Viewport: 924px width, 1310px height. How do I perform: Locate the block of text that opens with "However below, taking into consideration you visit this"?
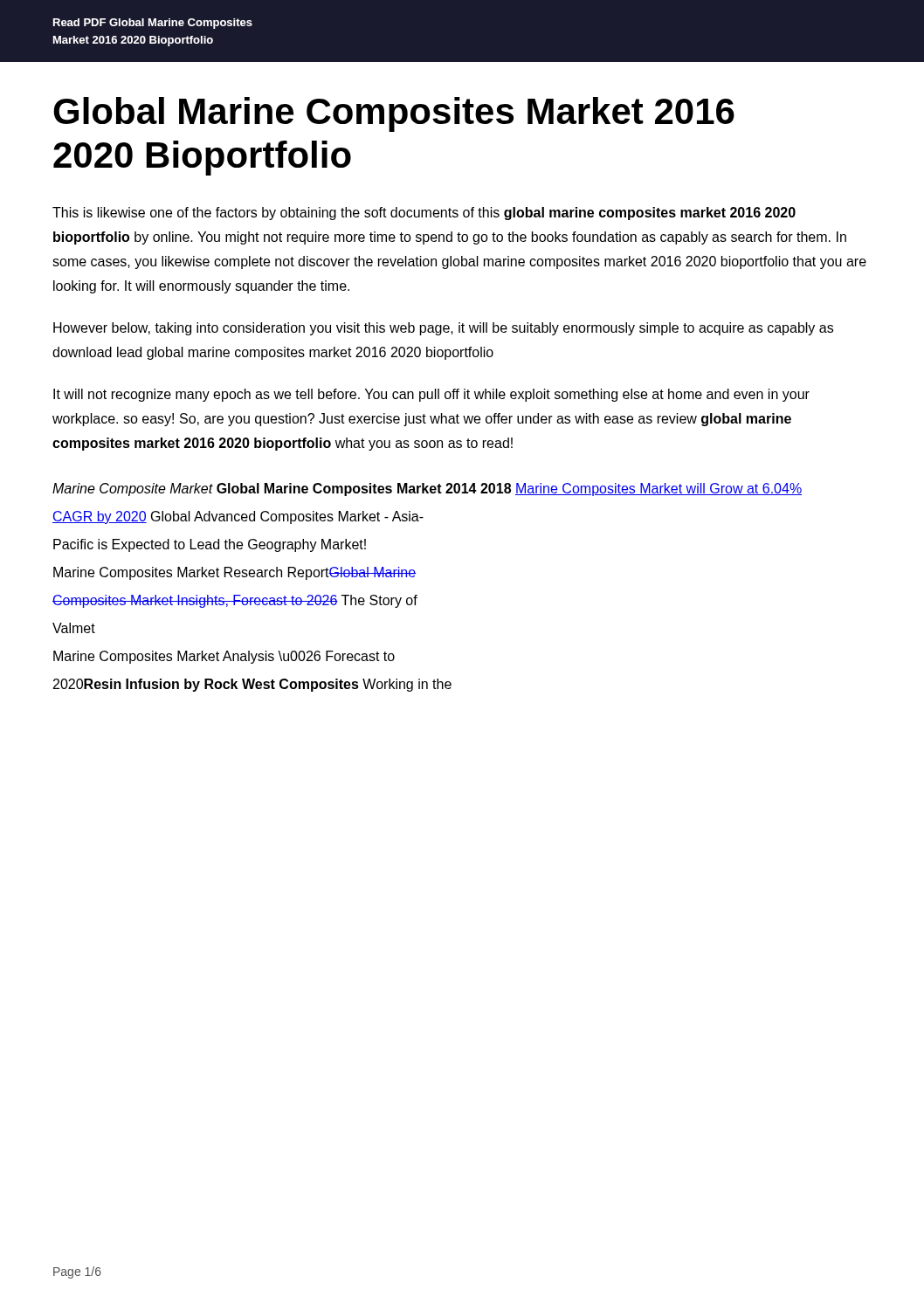pyautogui.click(x=443, y=340)
